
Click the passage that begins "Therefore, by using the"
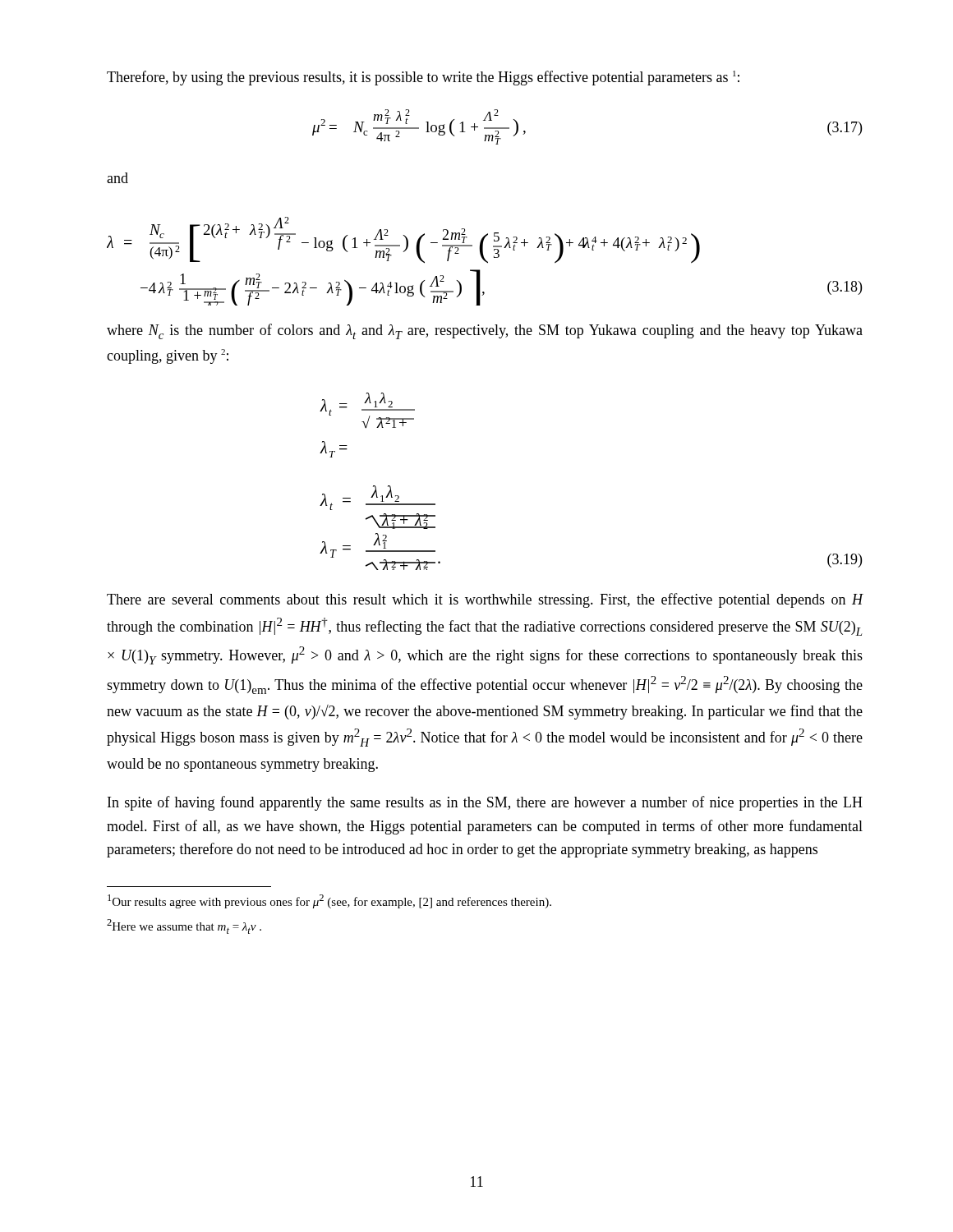[424, 77]
